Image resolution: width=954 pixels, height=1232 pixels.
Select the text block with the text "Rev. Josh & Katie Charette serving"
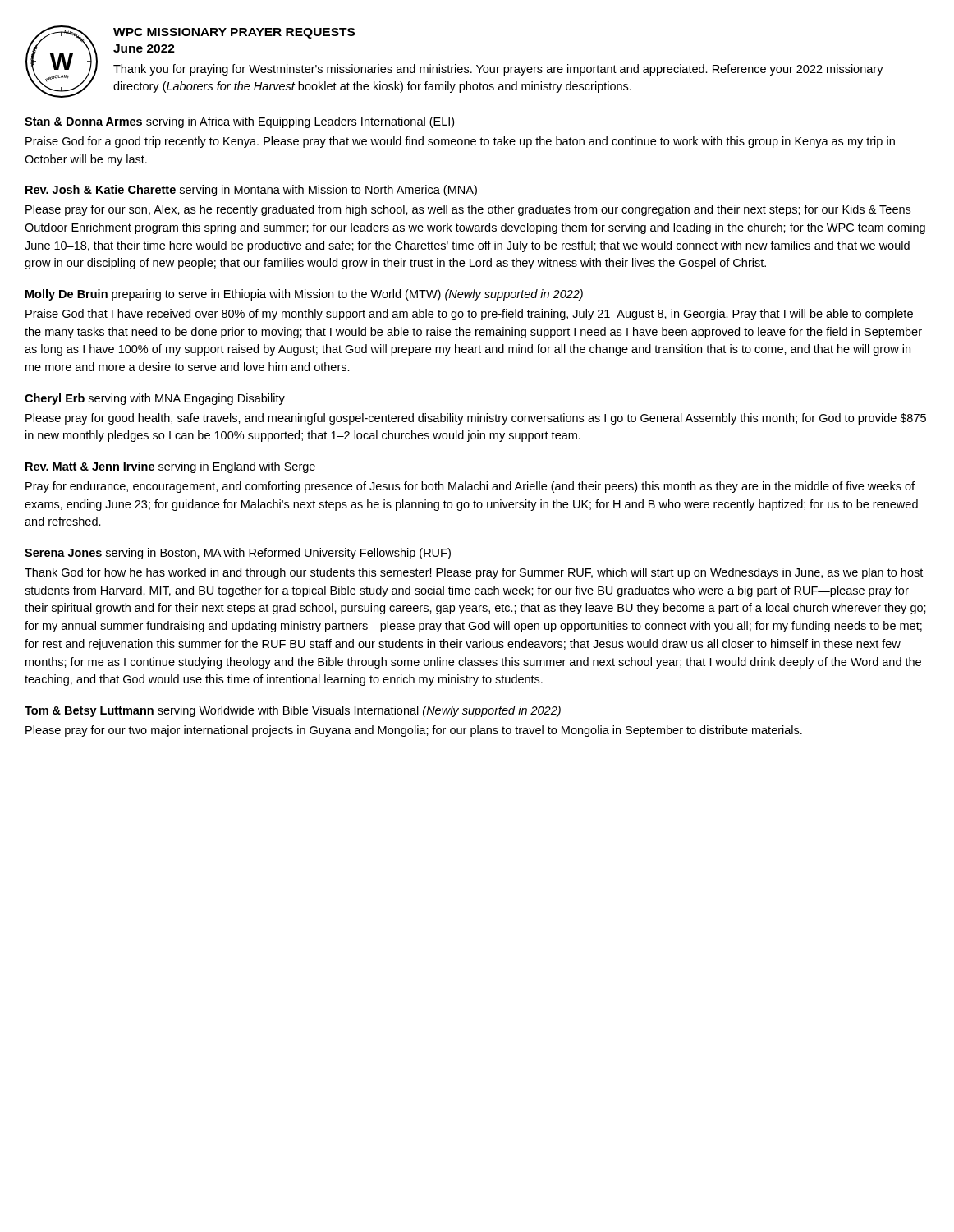click(477, 227)
